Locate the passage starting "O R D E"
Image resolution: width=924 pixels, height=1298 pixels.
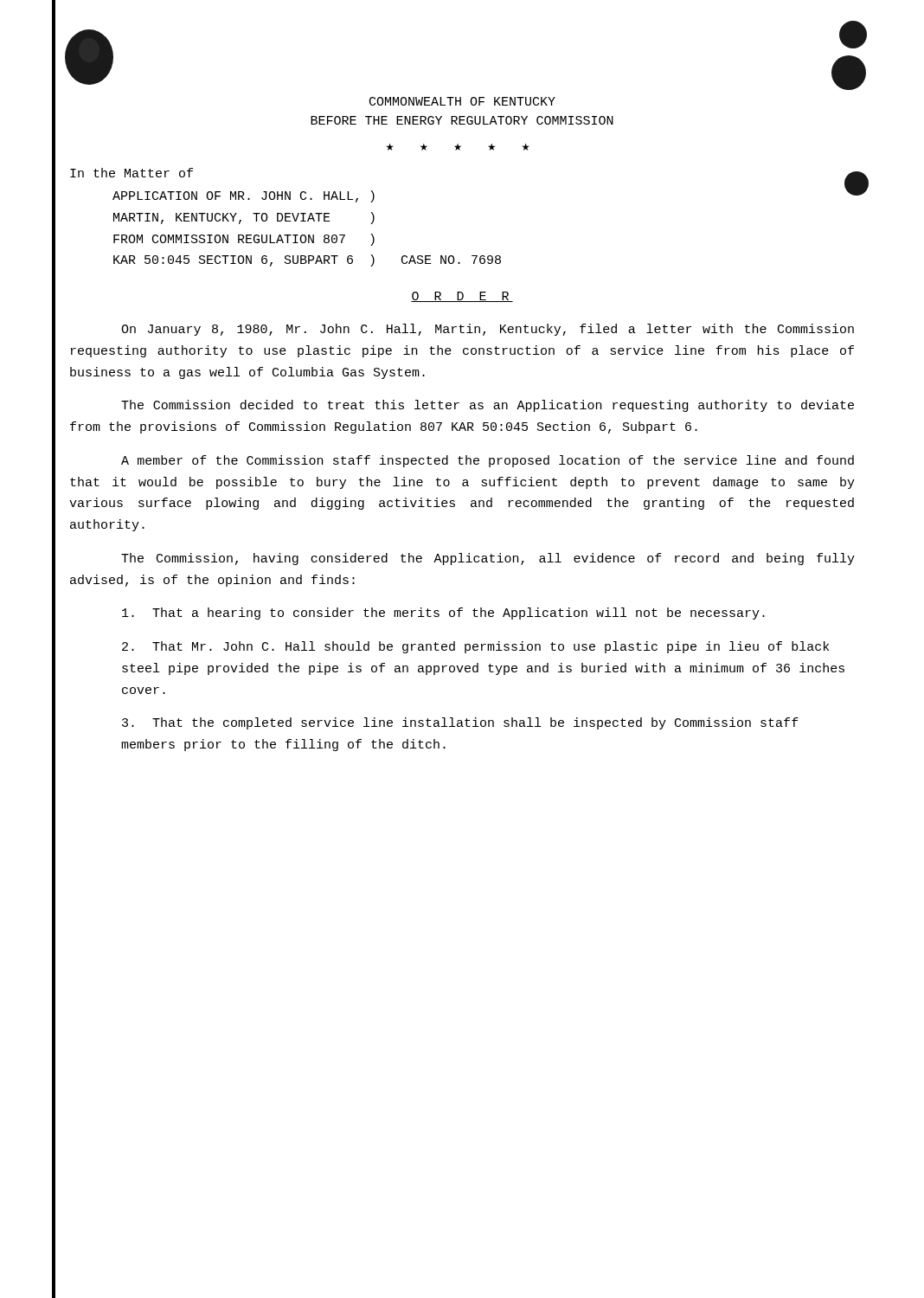click(x=462, y=297)
